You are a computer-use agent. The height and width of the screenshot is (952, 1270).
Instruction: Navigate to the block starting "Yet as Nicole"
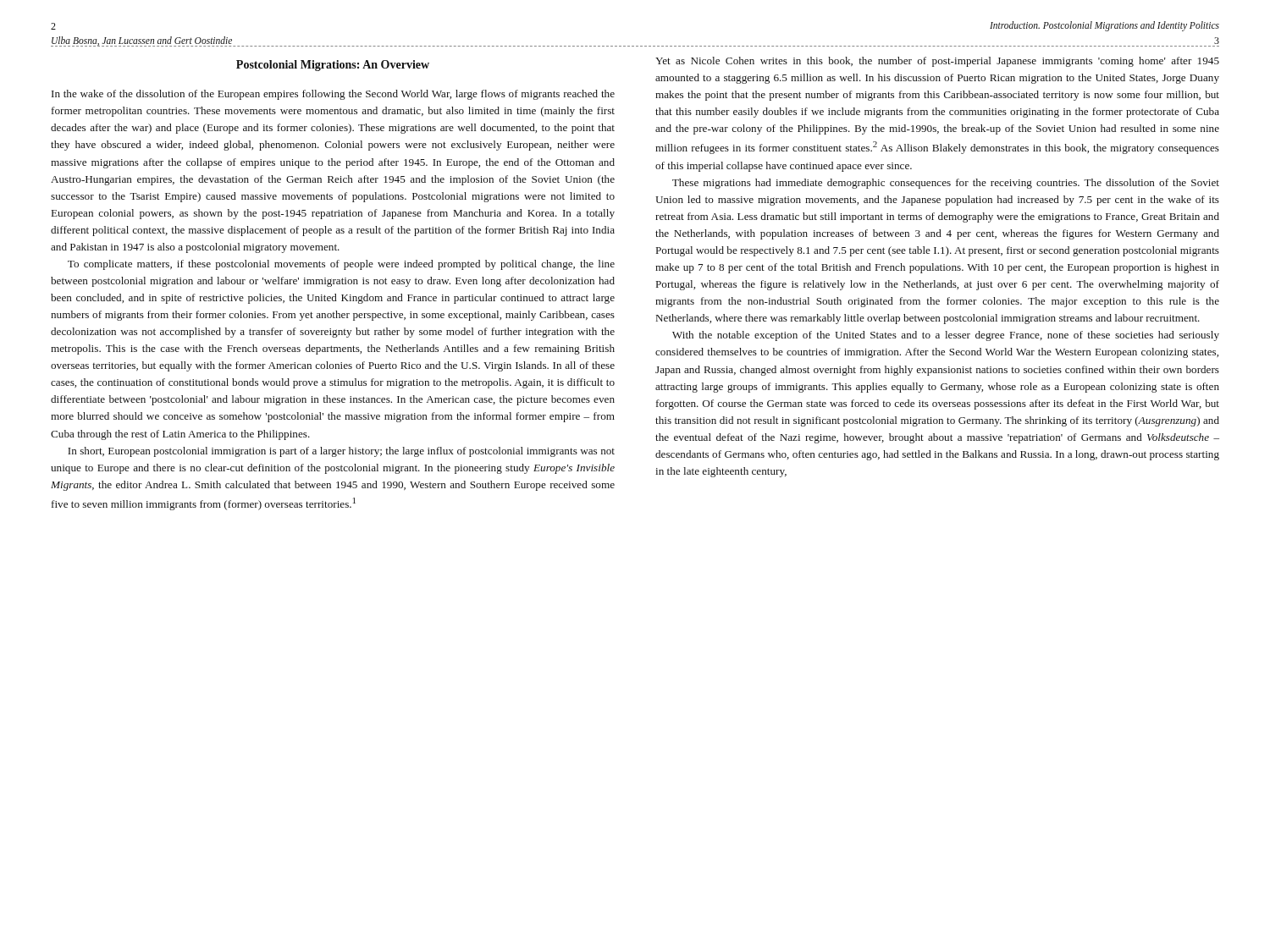(937, 113)
